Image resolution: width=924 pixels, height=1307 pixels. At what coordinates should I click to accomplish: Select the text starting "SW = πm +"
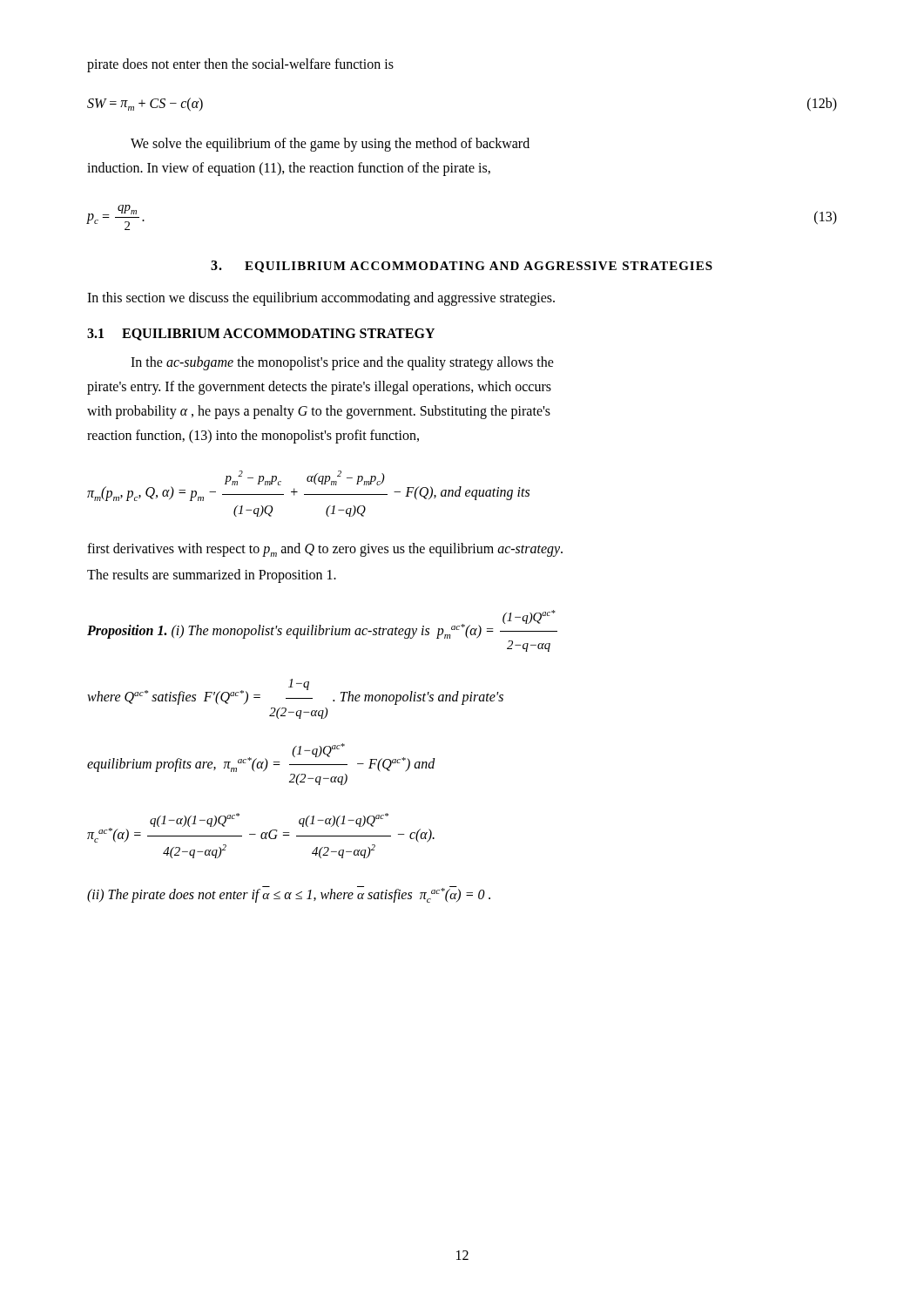coord(142,104)
